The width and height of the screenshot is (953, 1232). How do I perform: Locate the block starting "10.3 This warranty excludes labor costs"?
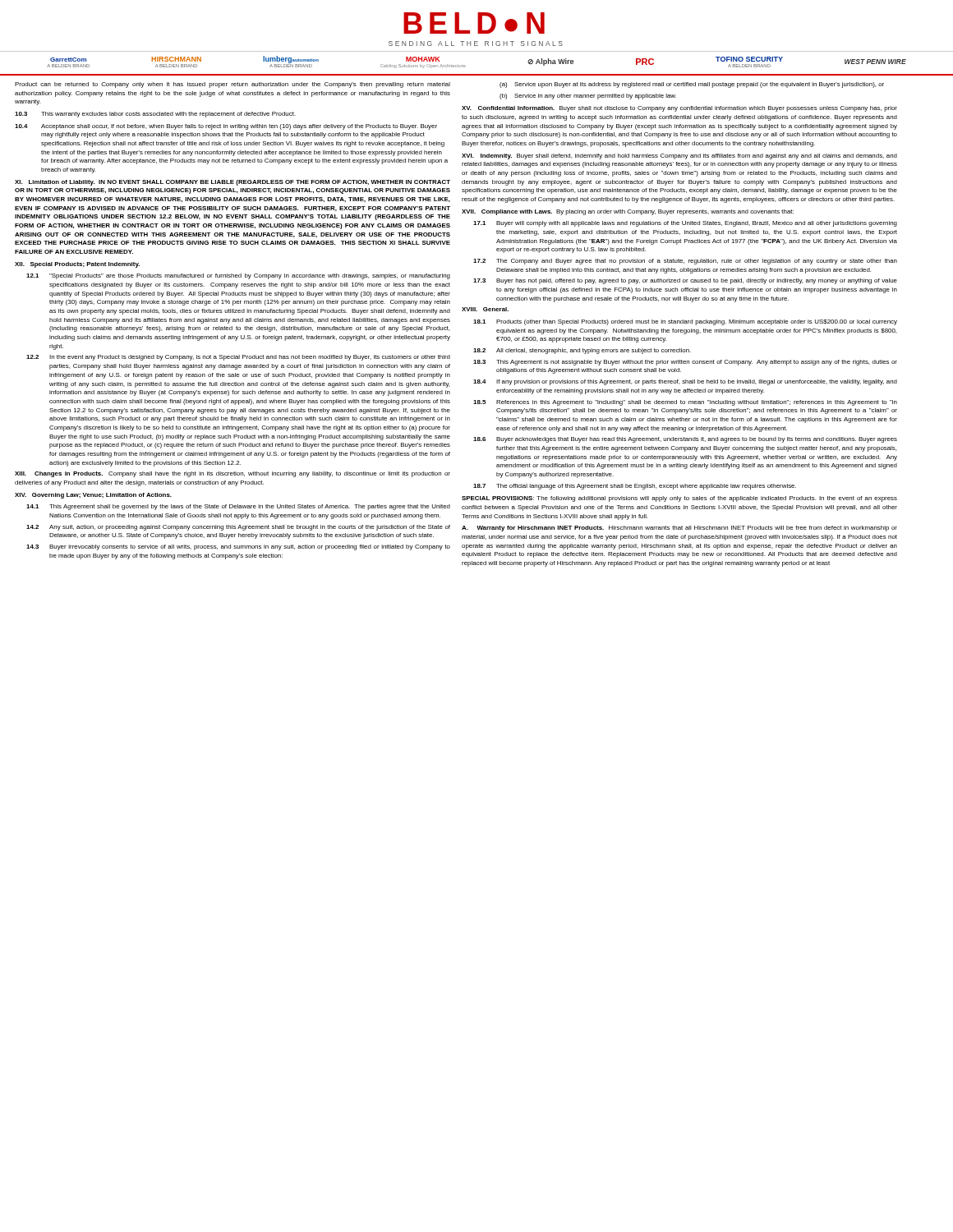click(x=155, y=114)
